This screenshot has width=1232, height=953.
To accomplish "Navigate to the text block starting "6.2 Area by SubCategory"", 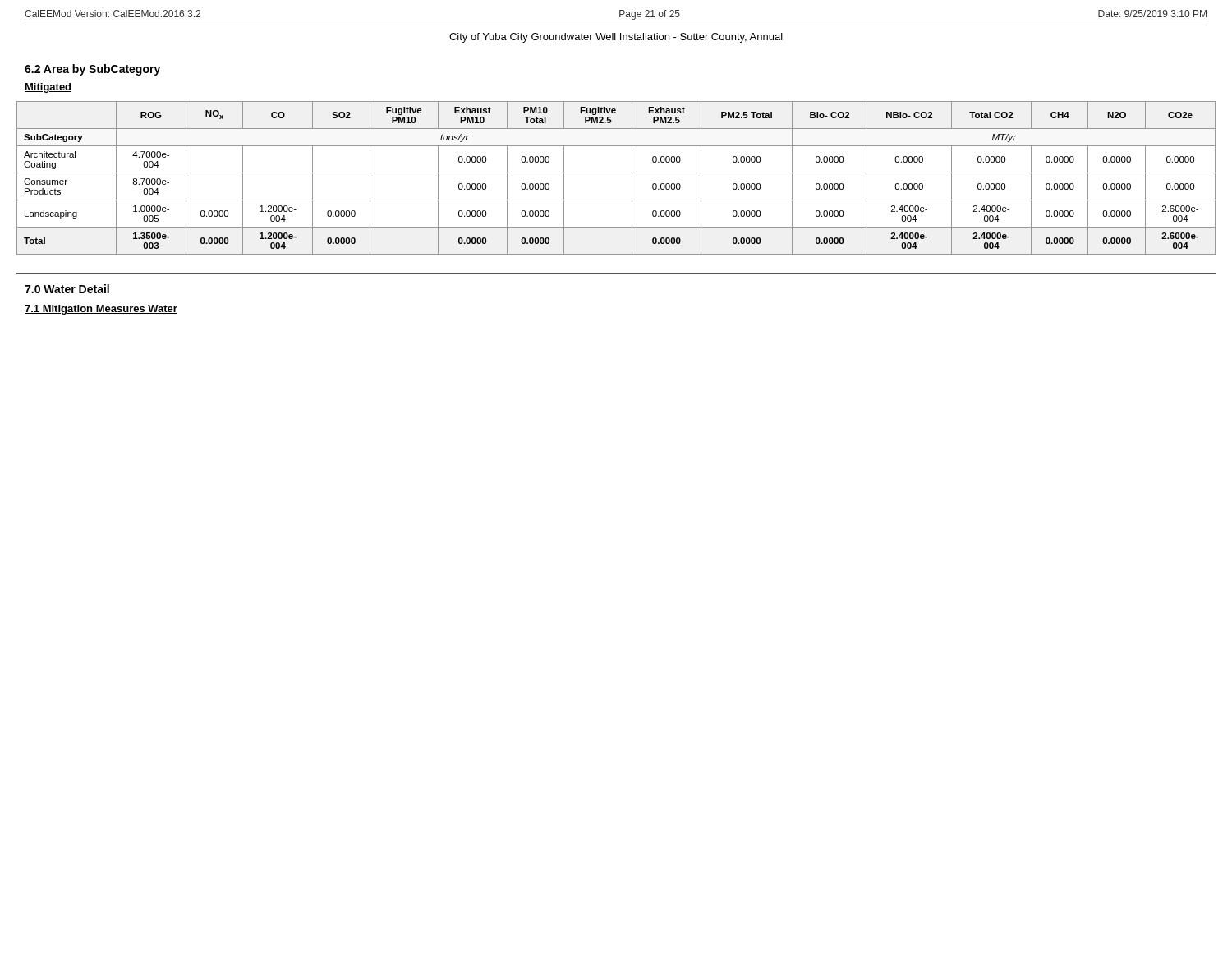I will click(92, 69).
